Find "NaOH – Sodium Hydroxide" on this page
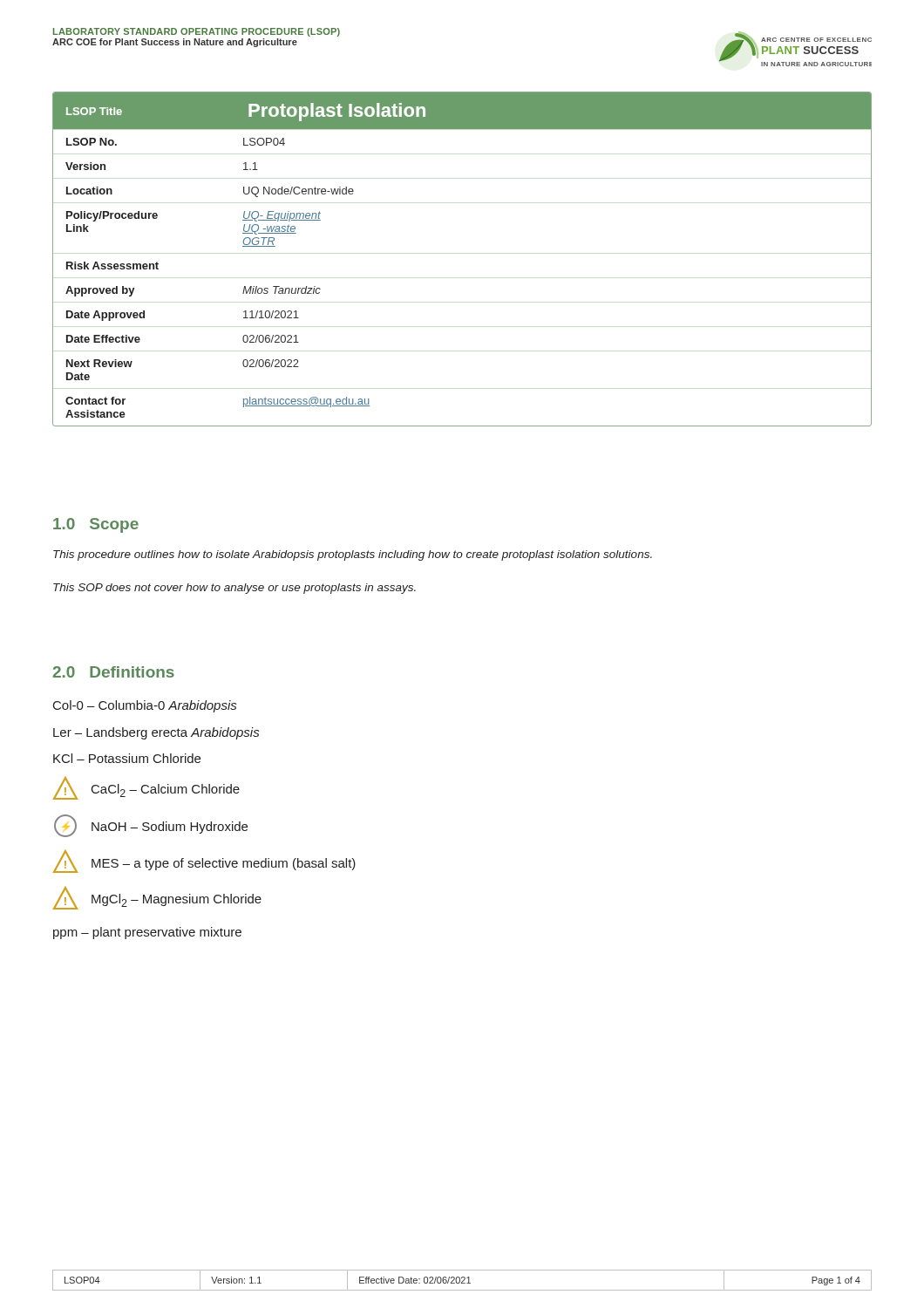The width and height of the screenshot is (924, 1308). pyautogui.click(x=170, y=826)
